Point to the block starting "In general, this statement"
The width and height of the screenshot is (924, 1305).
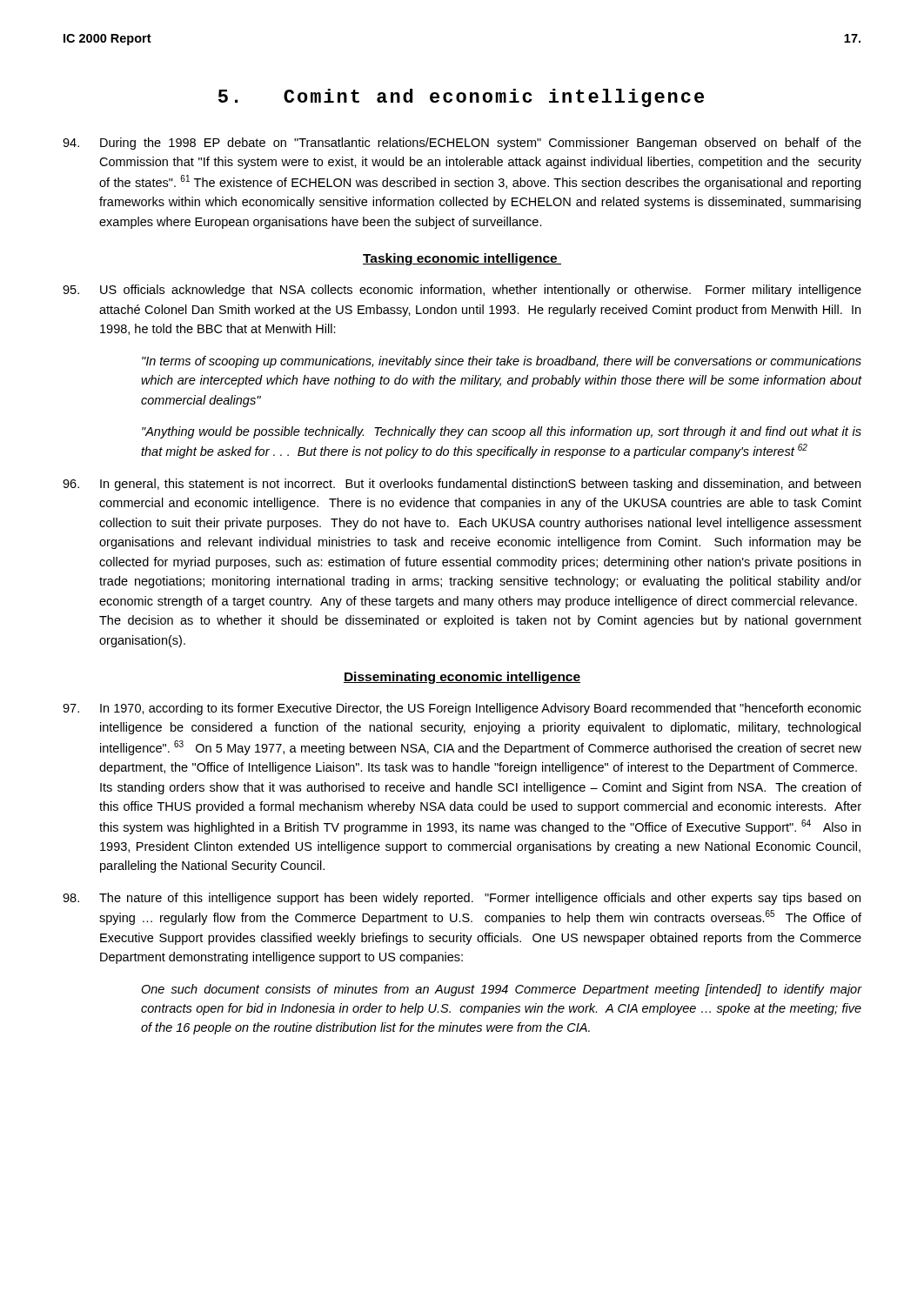coord(462,562)
